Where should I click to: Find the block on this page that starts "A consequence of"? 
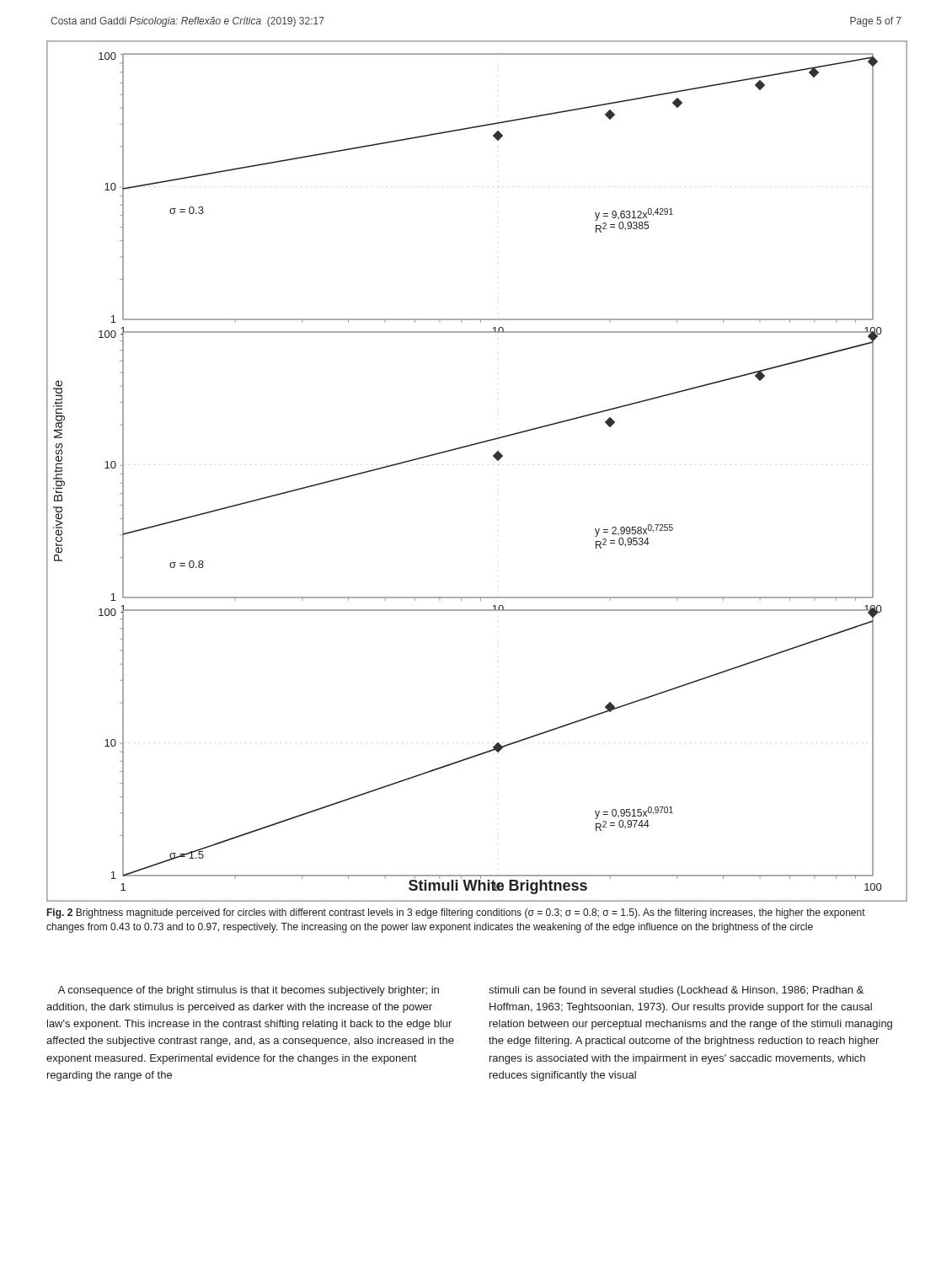pyautogui.click(x=250, y=1032)
